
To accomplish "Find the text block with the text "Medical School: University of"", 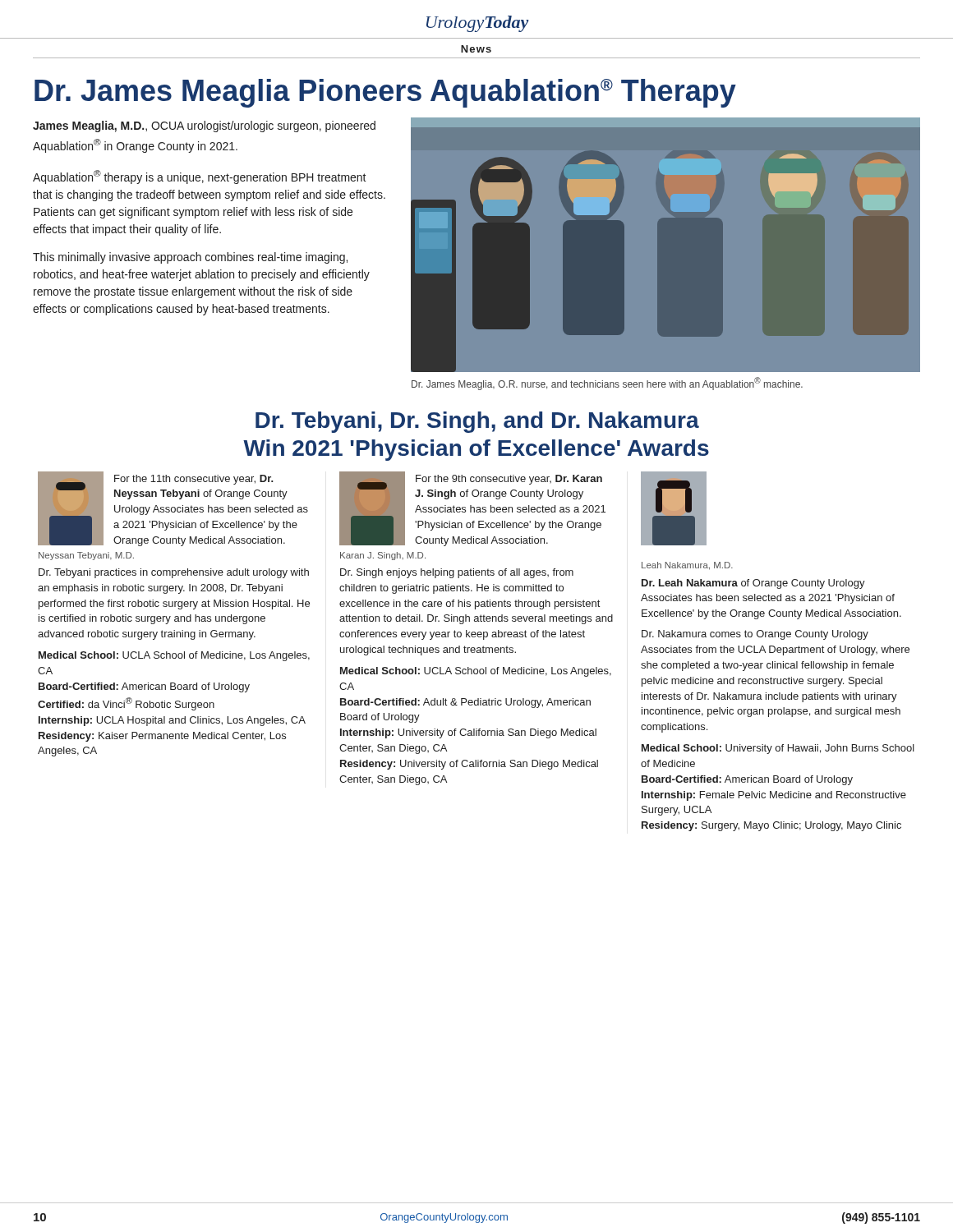I will (778, 787).
